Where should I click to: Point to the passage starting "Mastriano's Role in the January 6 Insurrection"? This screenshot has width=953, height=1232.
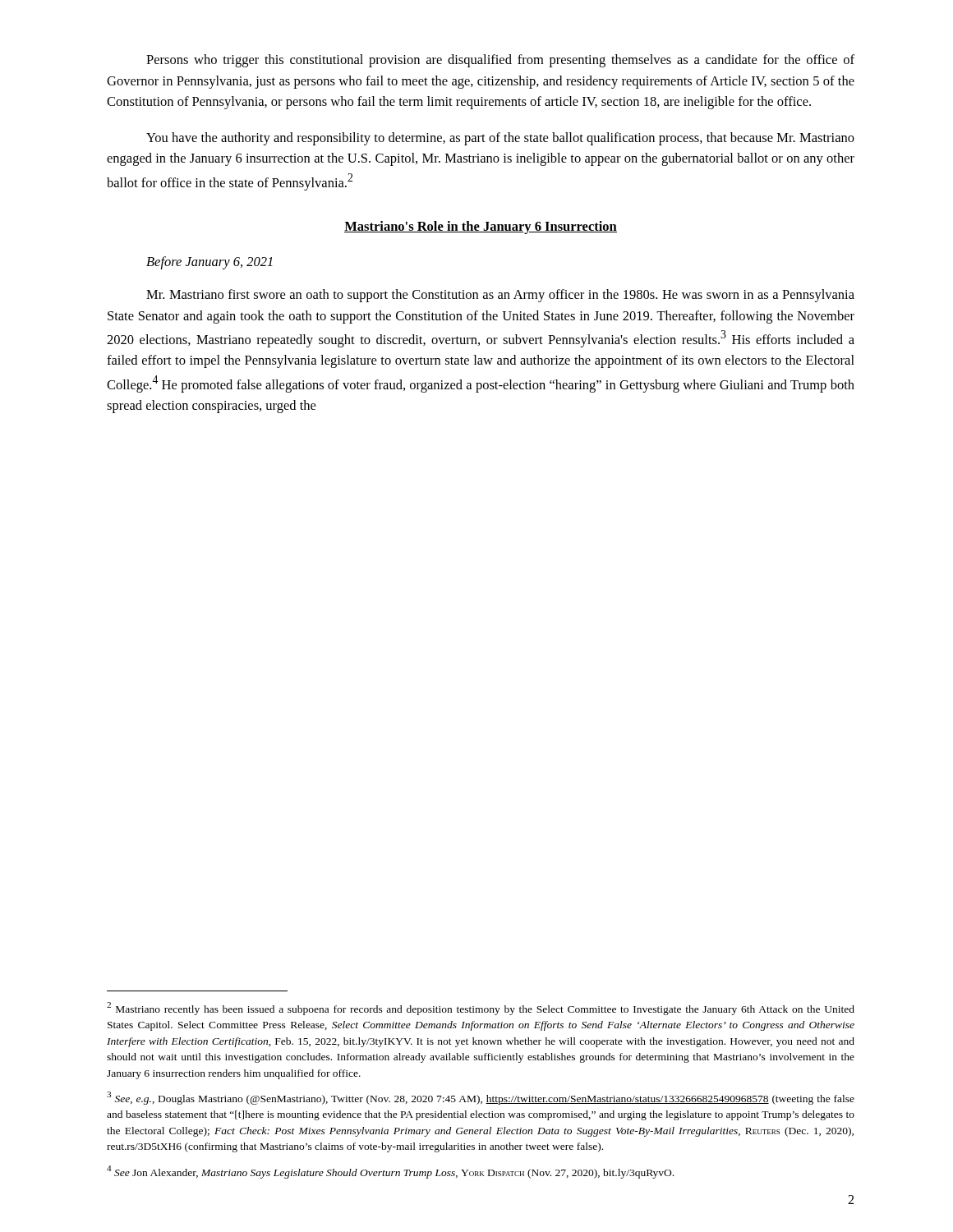(481, 226)
